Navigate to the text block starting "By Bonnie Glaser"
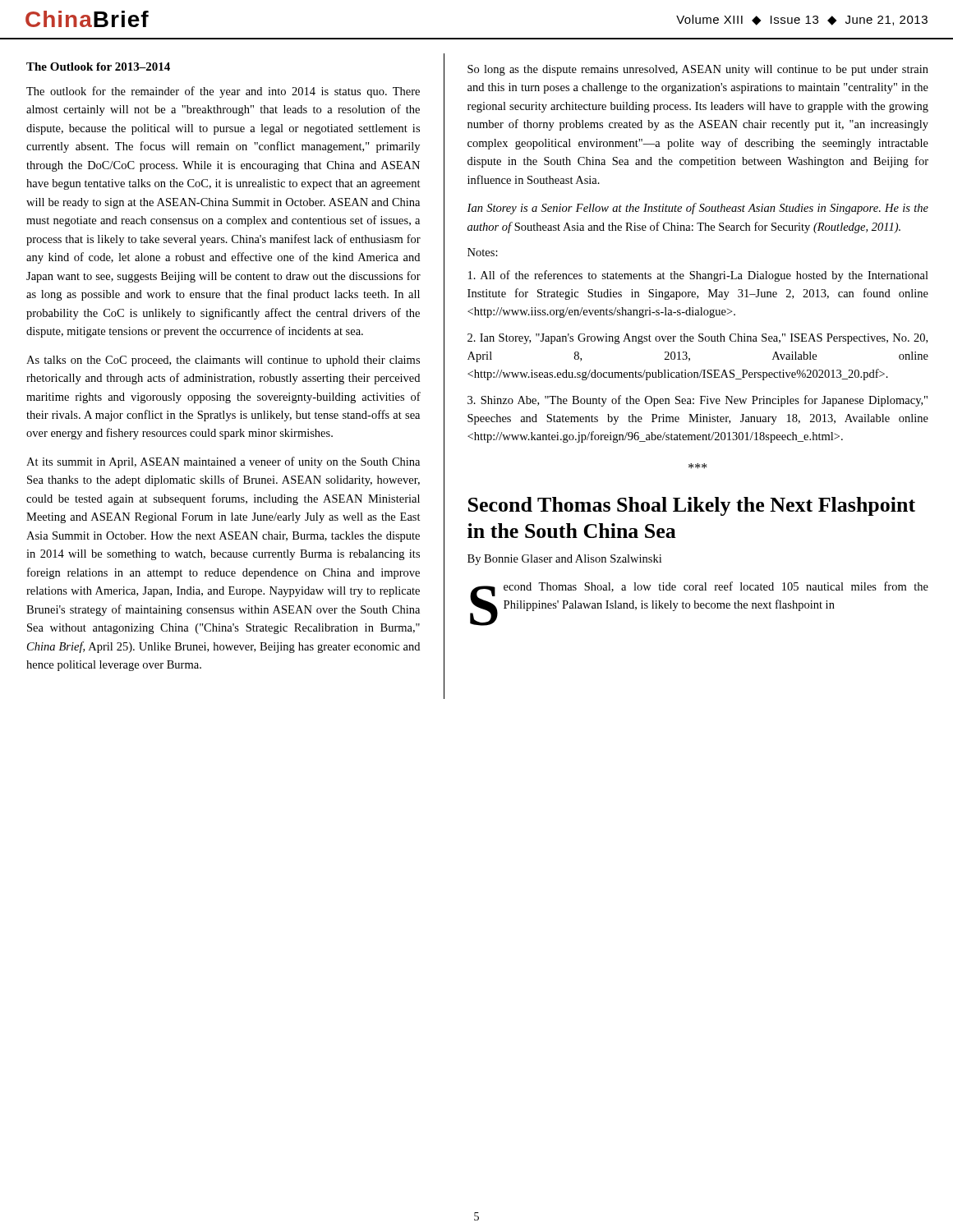 point(565,558)
